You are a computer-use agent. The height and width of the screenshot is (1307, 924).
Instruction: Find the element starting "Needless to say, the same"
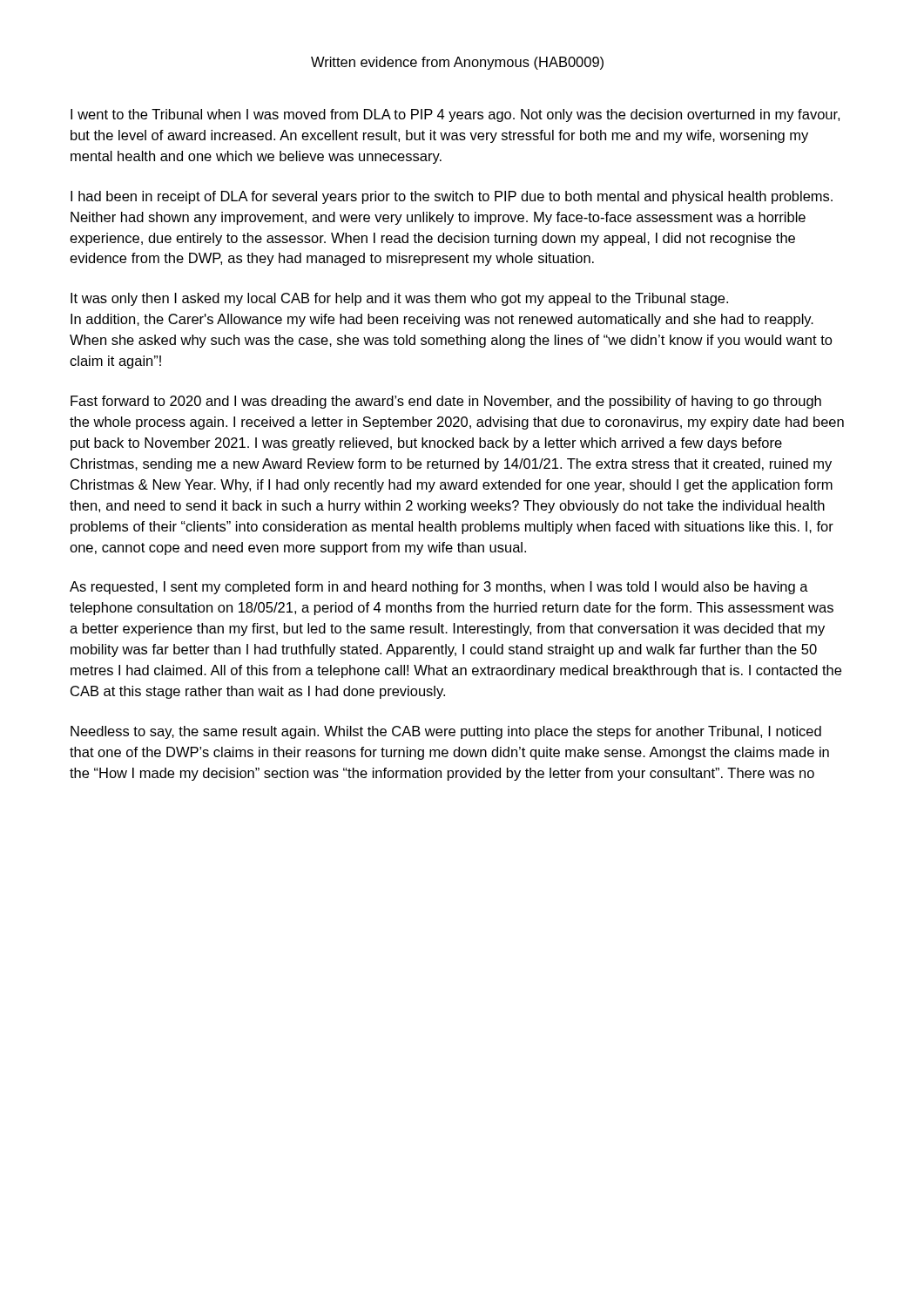(x=450, y=752)
